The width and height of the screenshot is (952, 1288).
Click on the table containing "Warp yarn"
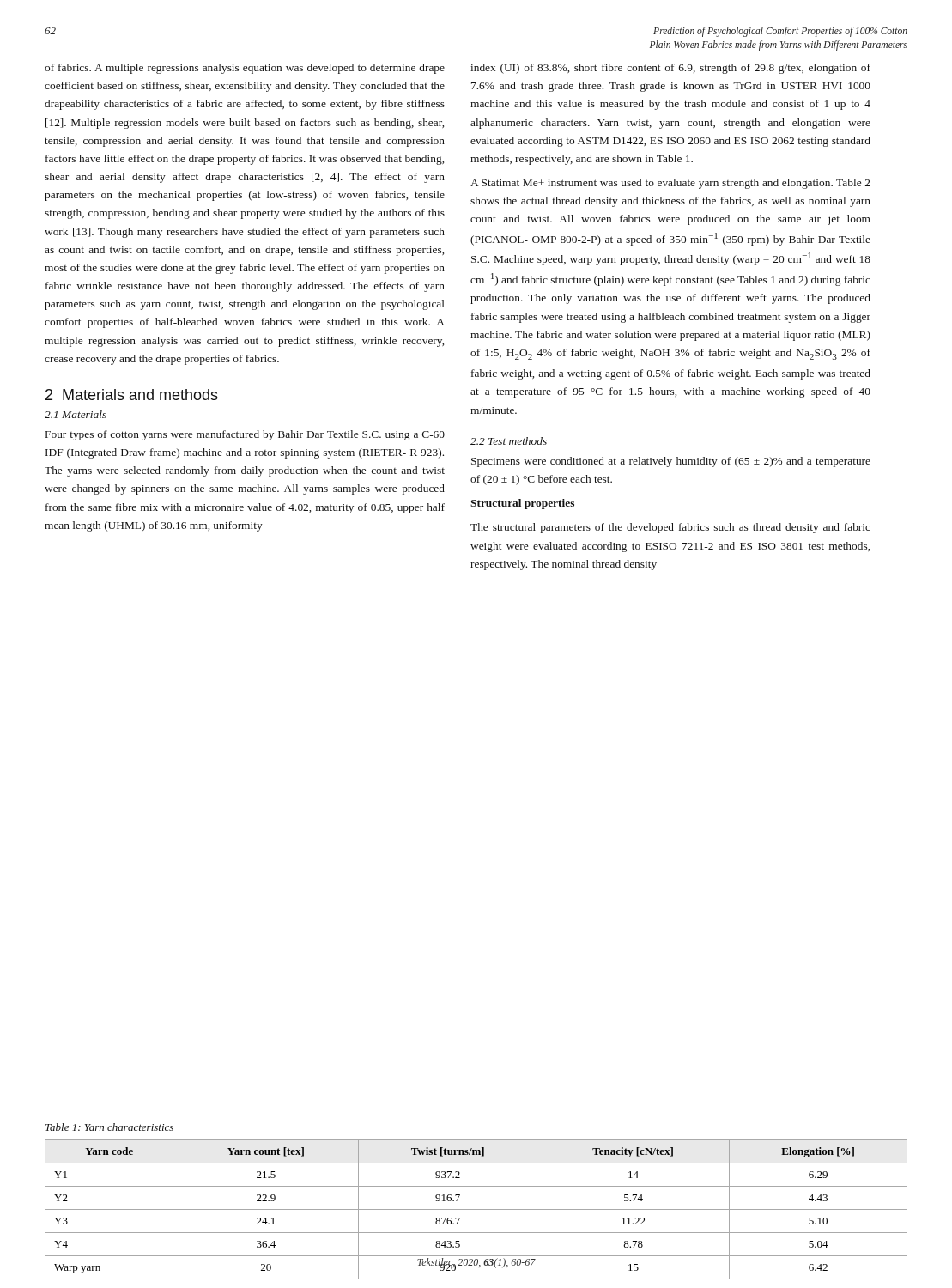476,1209
